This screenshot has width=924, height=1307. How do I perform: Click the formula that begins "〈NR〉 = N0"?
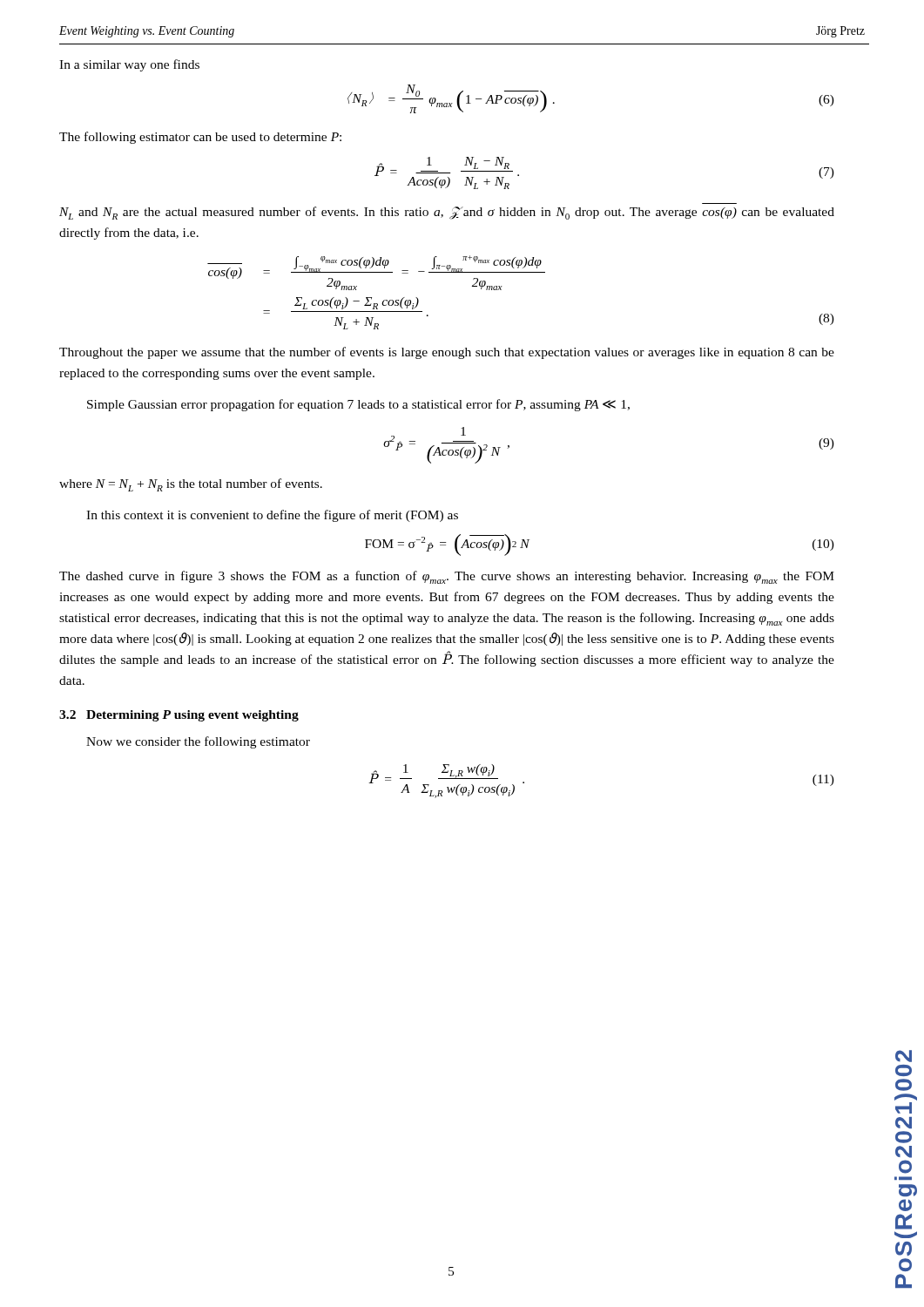click(x=459, y=99)
